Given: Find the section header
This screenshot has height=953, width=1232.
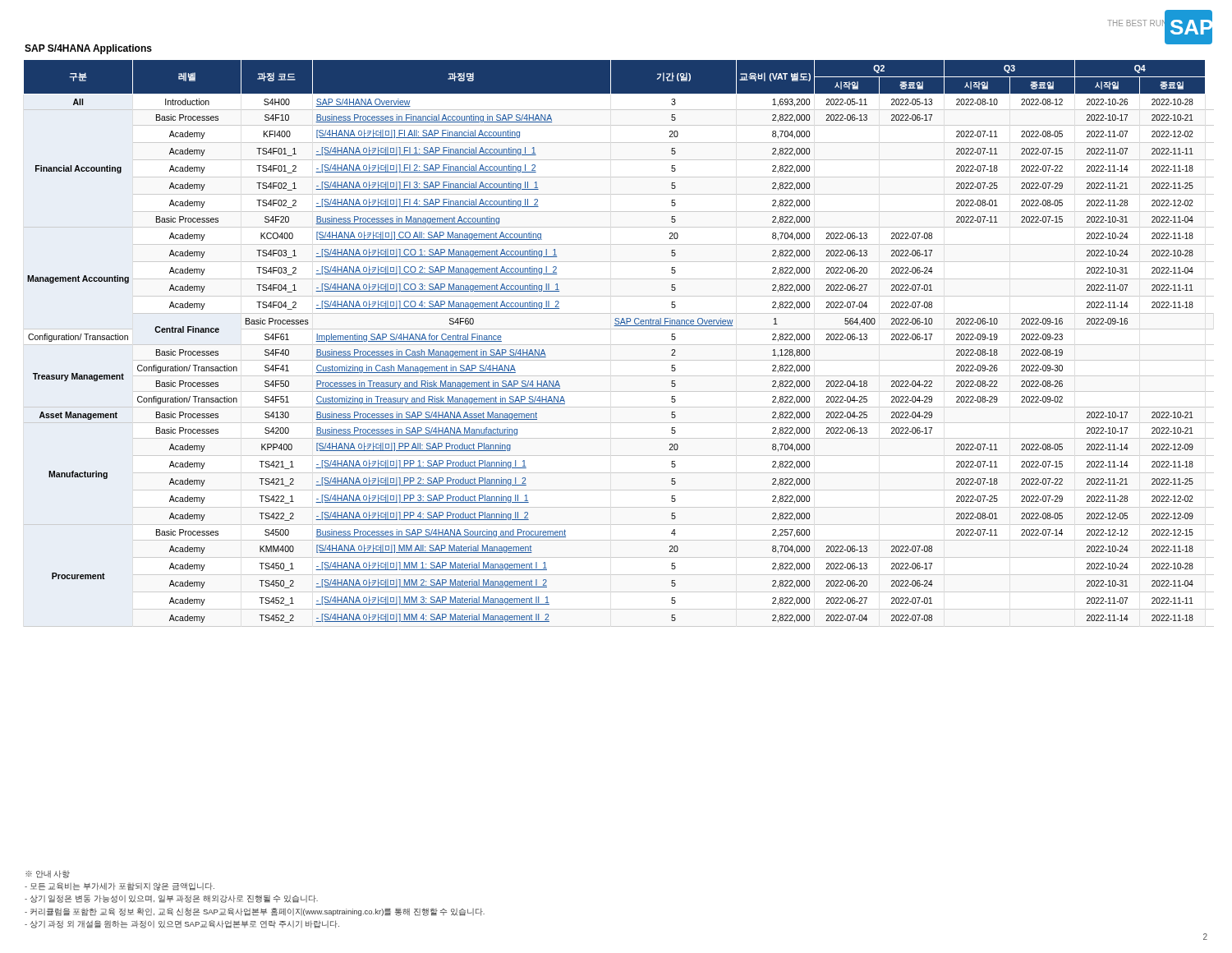Looking at the screenshot, I should click(x=88, y=48).
